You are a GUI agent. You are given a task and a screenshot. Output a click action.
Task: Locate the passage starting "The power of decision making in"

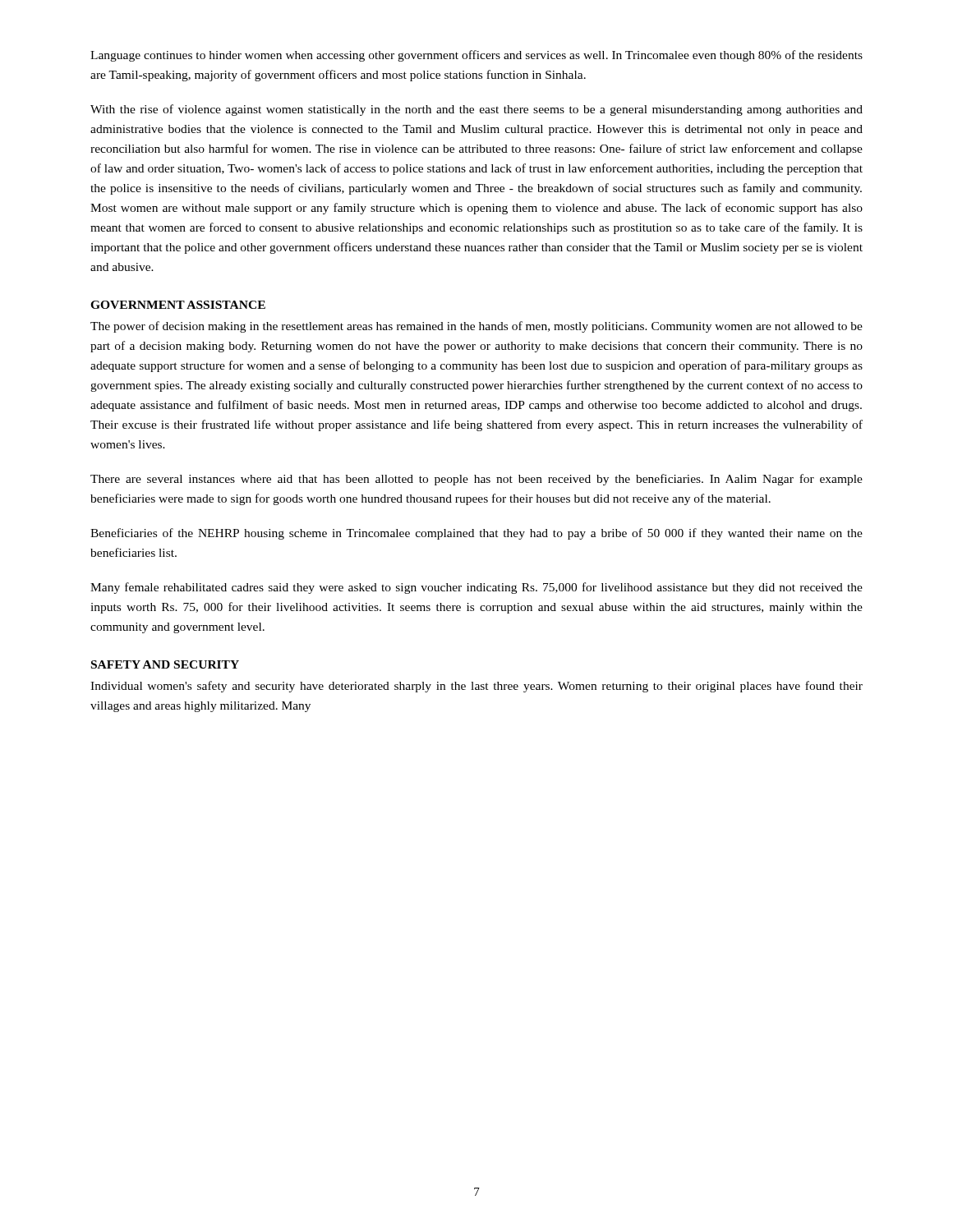(476, 385)
